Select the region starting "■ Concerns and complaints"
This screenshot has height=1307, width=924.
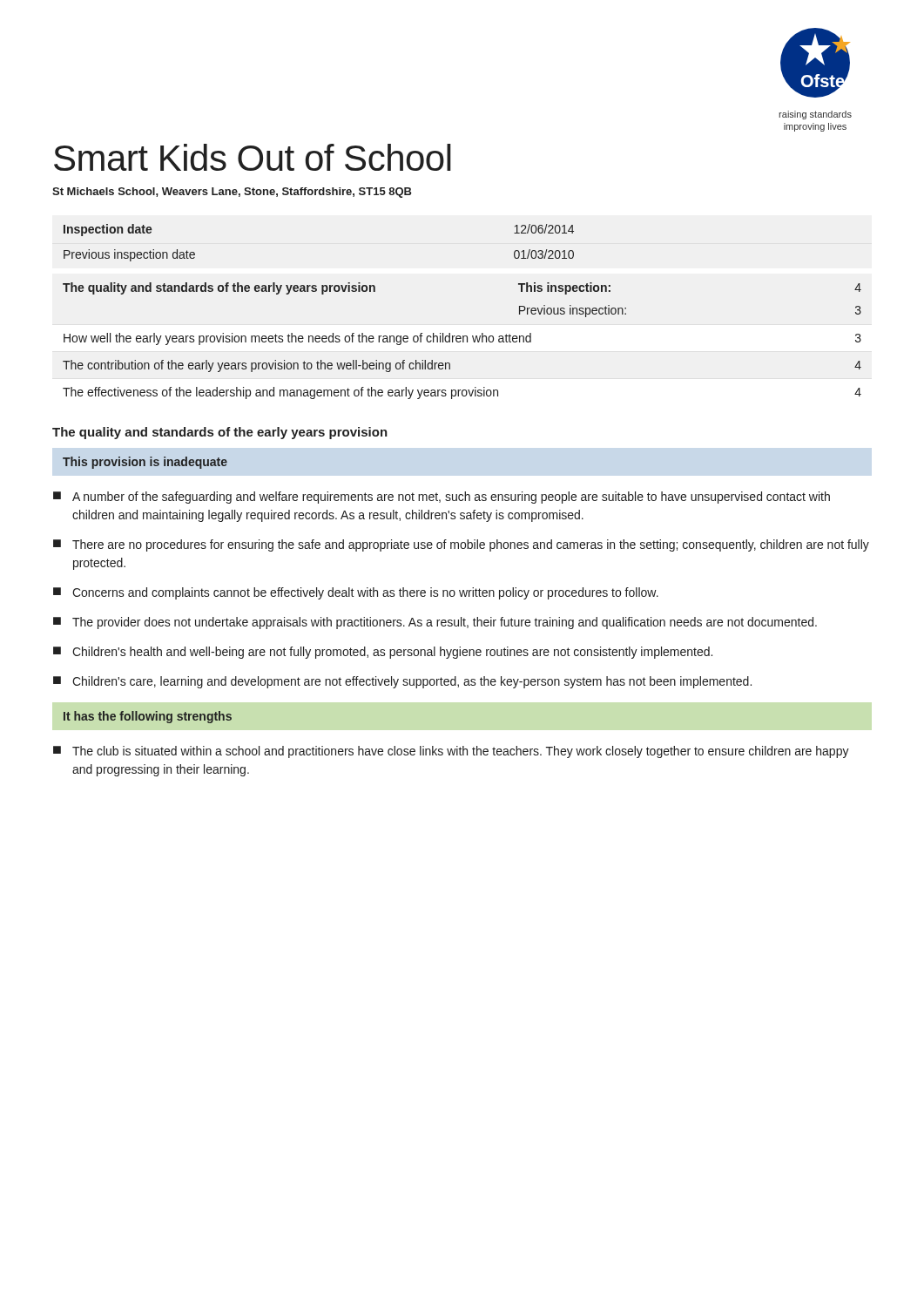click(x=356, y=593)
